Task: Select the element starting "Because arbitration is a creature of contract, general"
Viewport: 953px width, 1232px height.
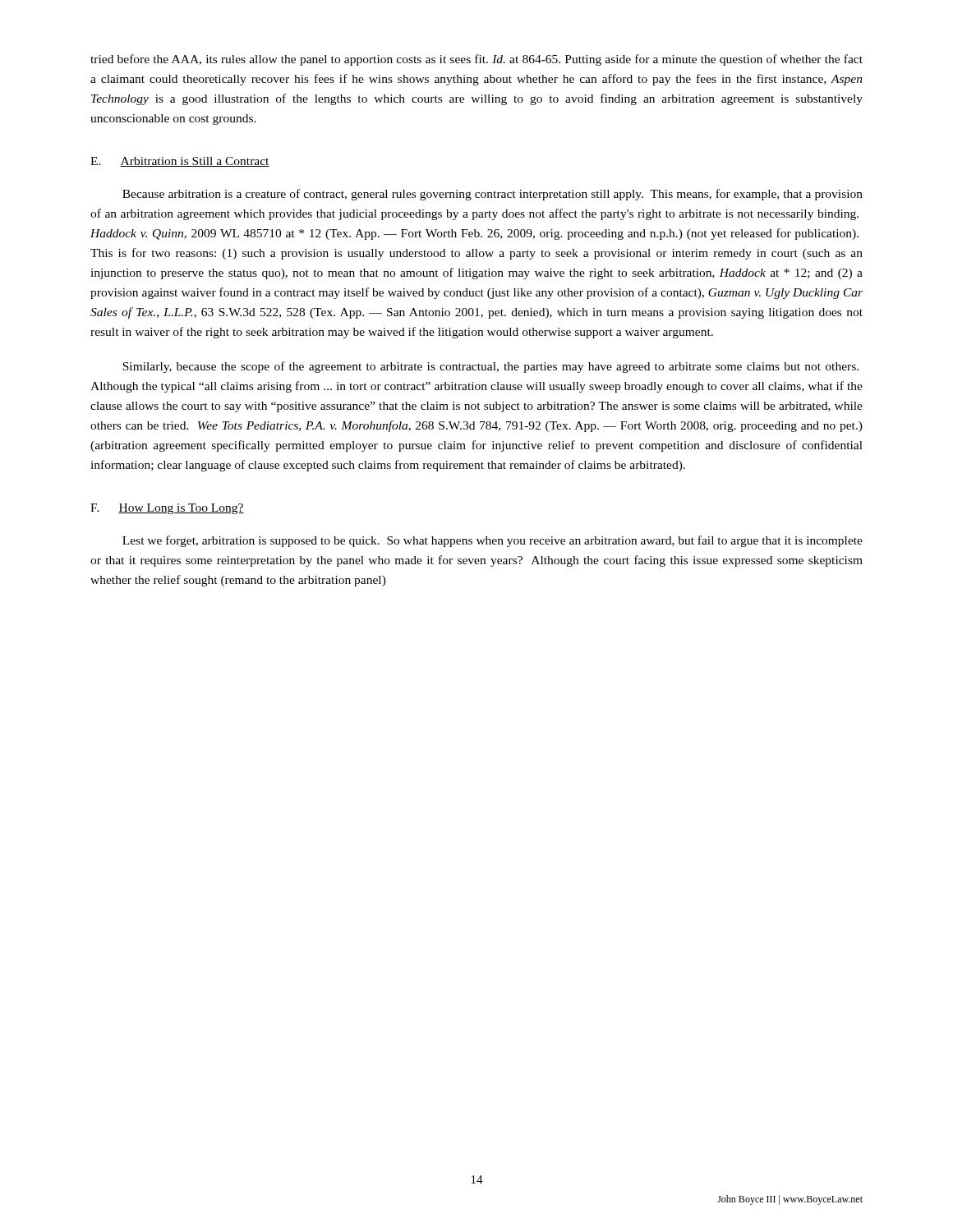Action: tap(476, 263)
